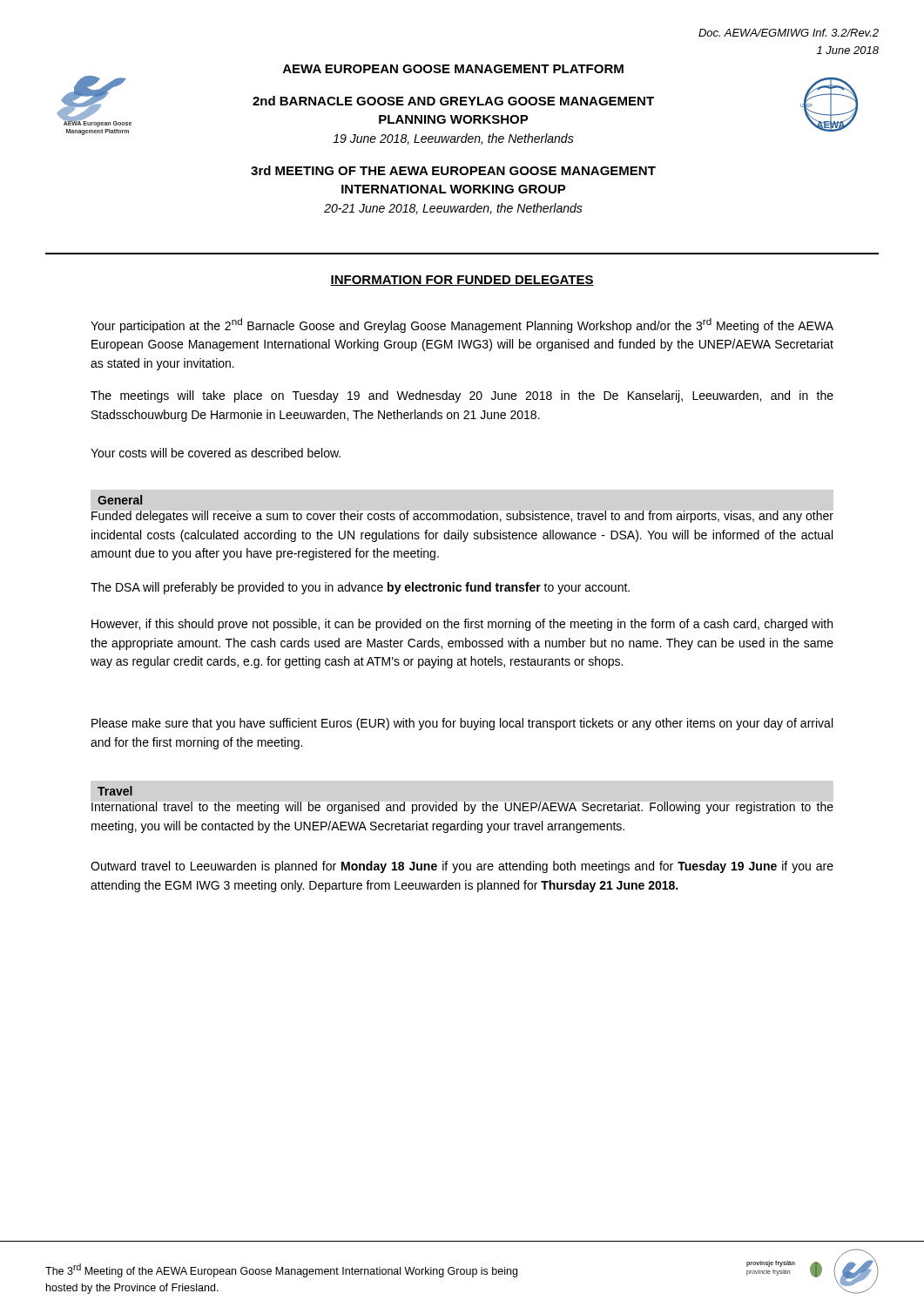
Task: Find the region starting "The meetings will take"
Action: 462,405
